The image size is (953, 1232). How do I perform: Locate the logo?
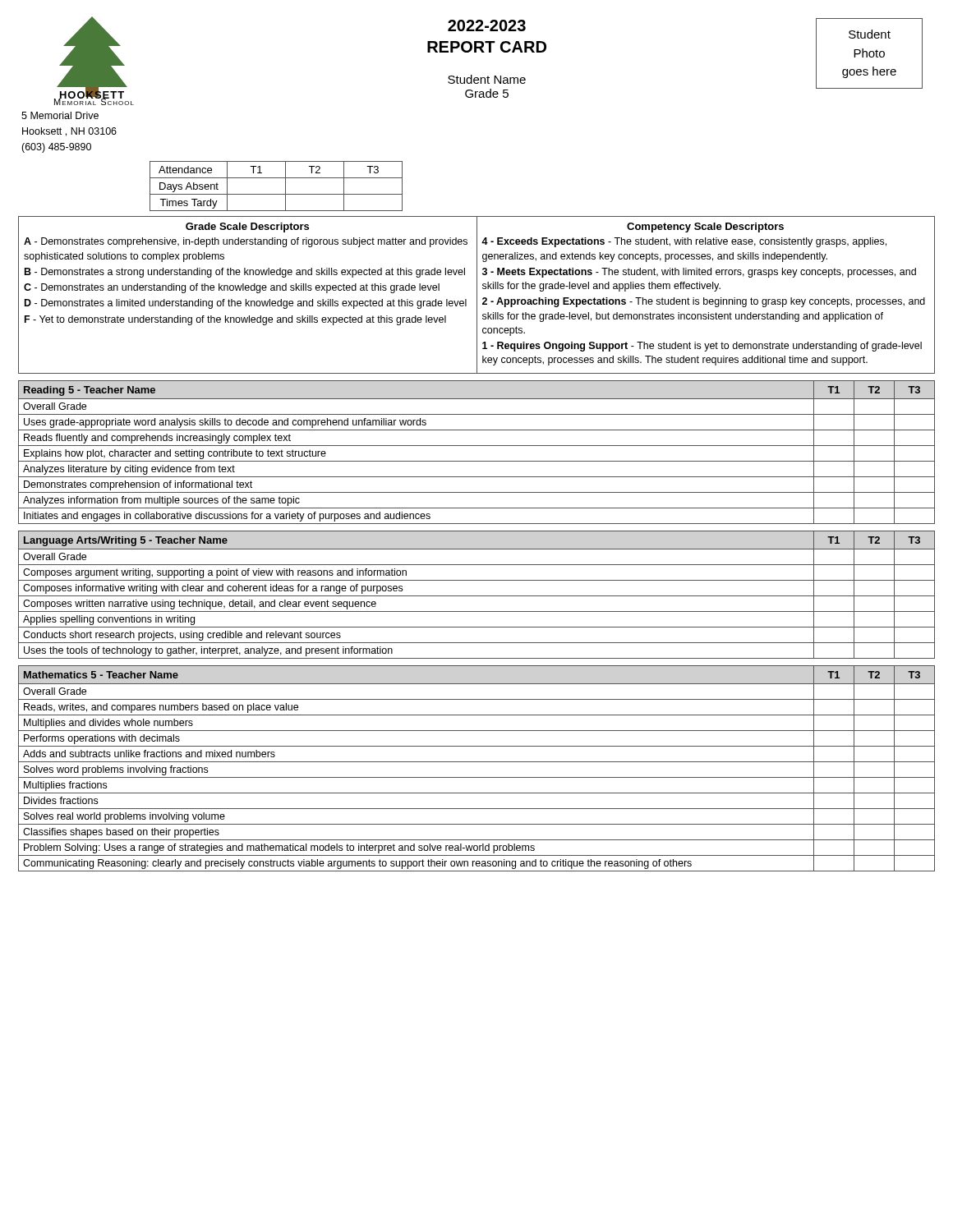[94, 61]
